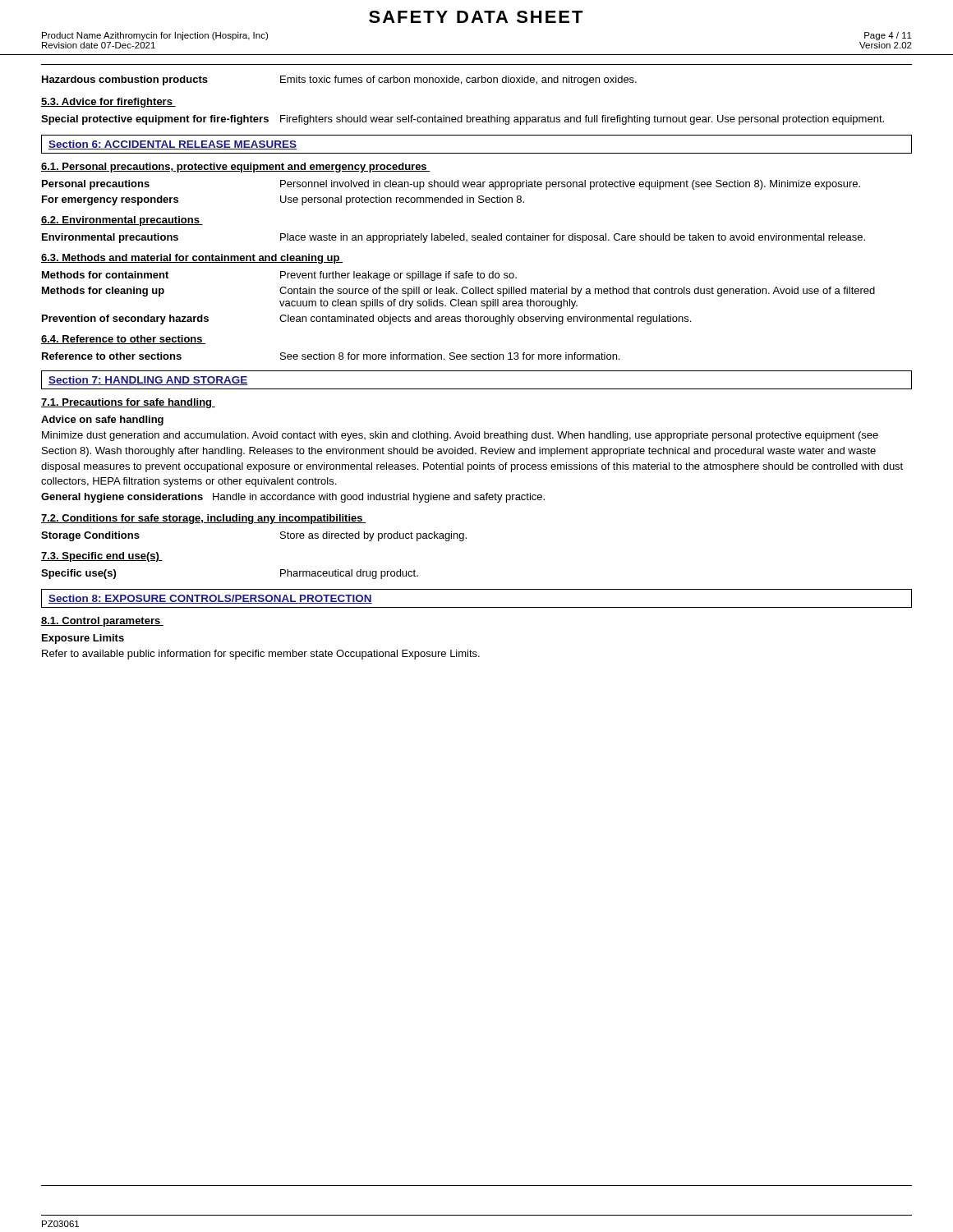This screenshot has width=953, height=1232.
Task: Select the text block that reads "Reference to other sections"
Action: 476,356
